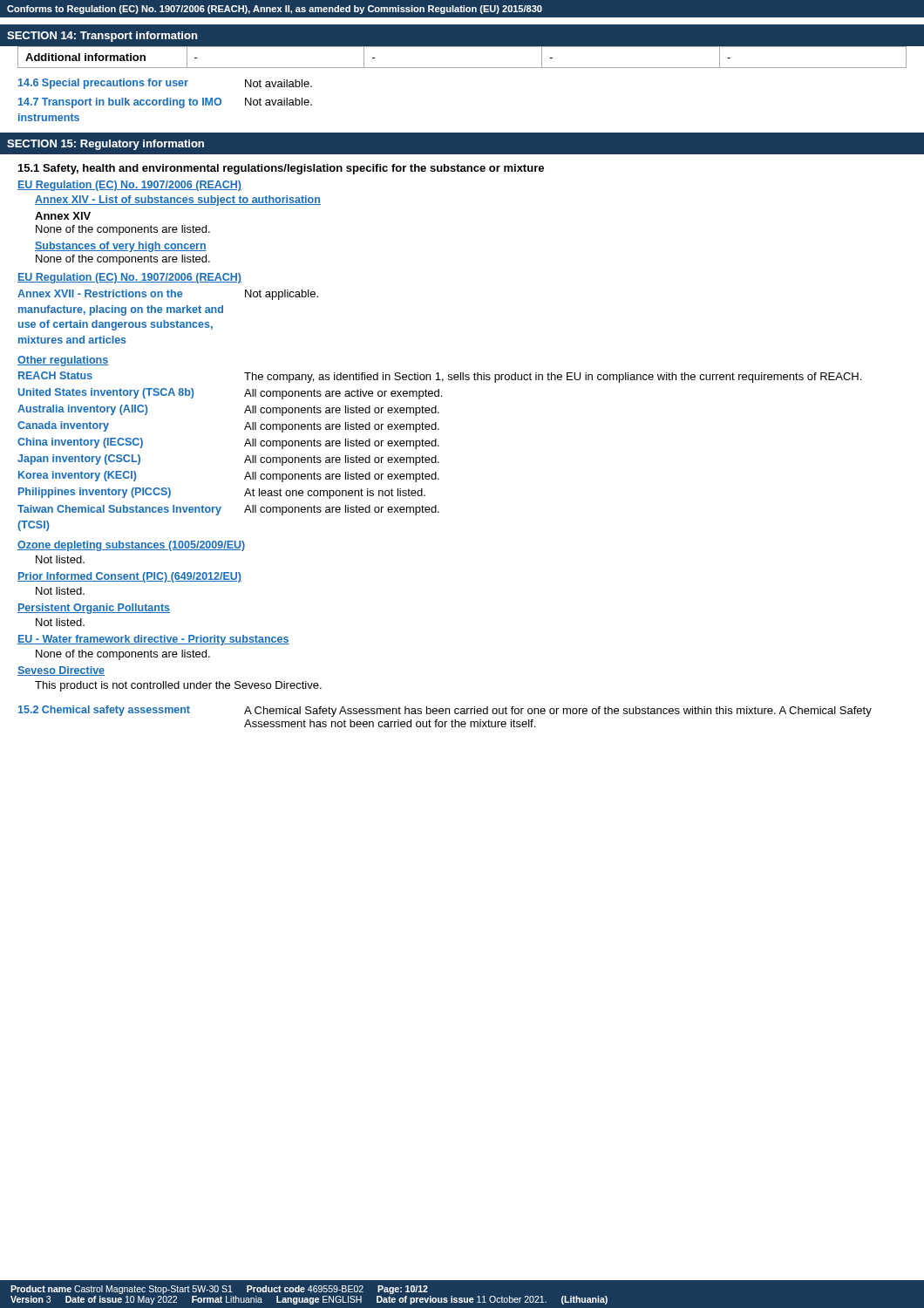Viewport: 924px width, 1308px height.
Task: Find the block starting "2 Chemical safety assessment A Chemical Safety Assessment"
Action: (462, 717)
